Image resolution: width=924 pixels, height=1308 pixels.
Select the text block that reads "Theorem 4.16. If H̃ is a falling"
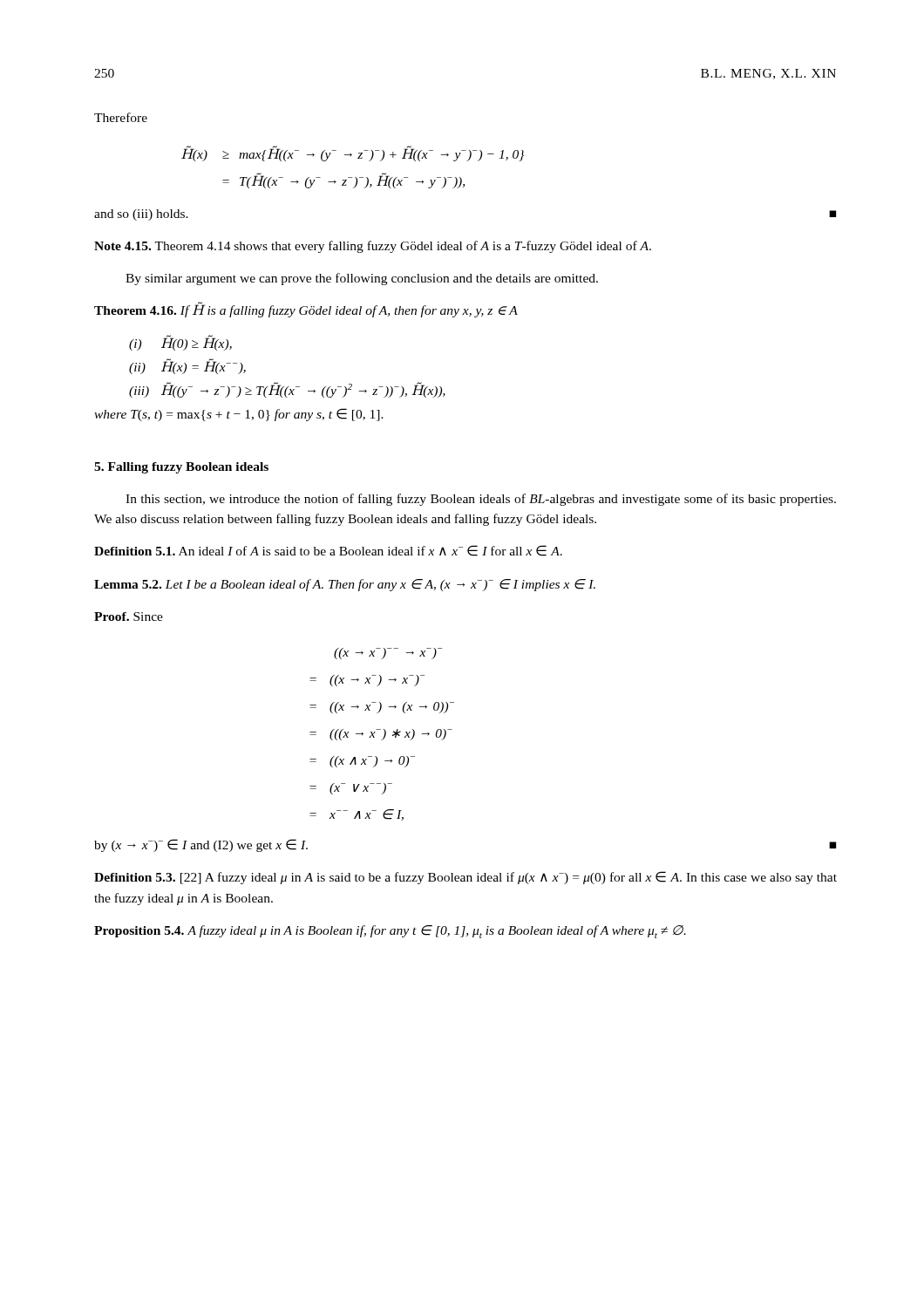[x=306, y=310]
